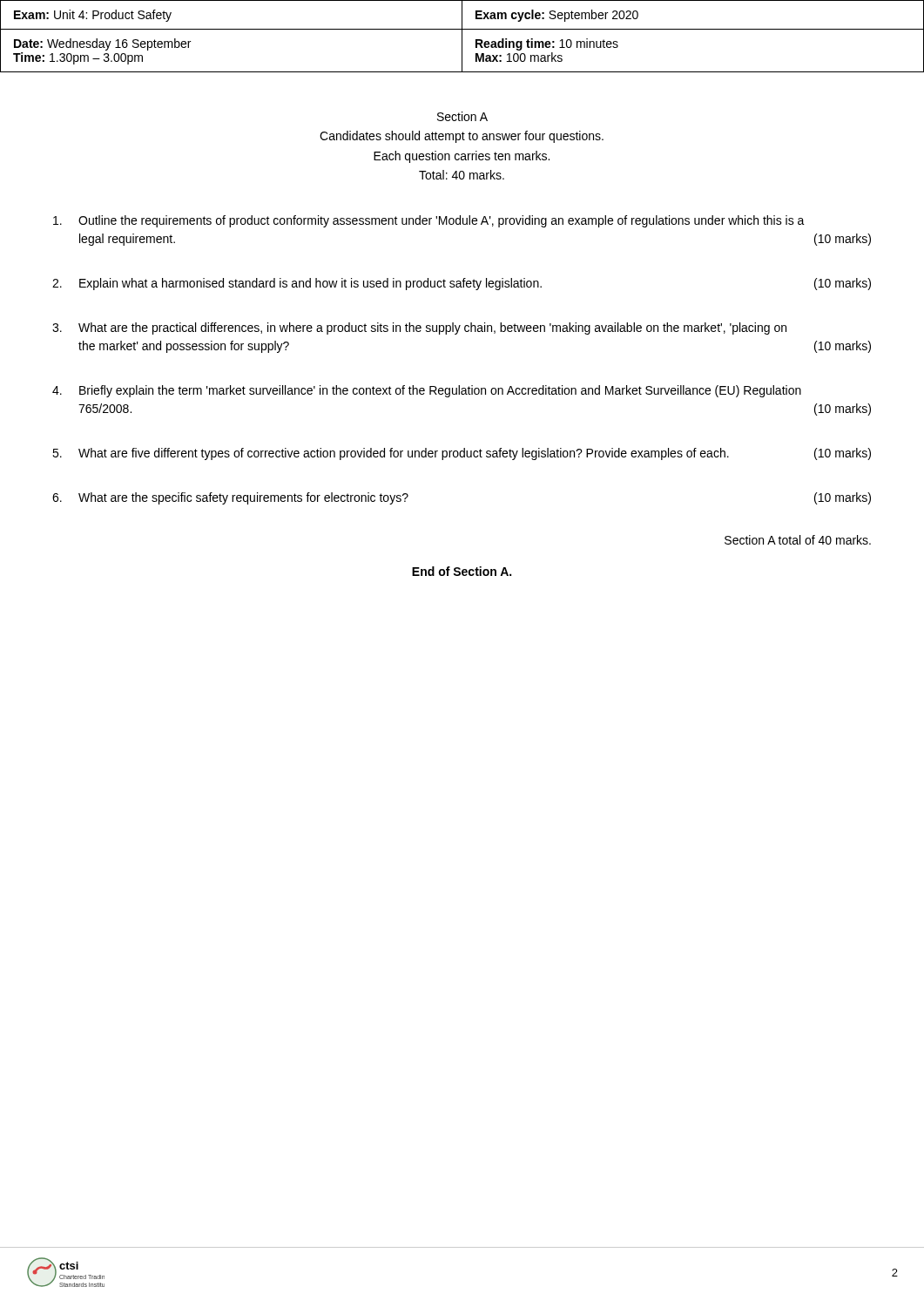This screenshot has width=924, height=1307.
Task: Navigate to the passage starting "End of Section A."
Action: (462, 571)
